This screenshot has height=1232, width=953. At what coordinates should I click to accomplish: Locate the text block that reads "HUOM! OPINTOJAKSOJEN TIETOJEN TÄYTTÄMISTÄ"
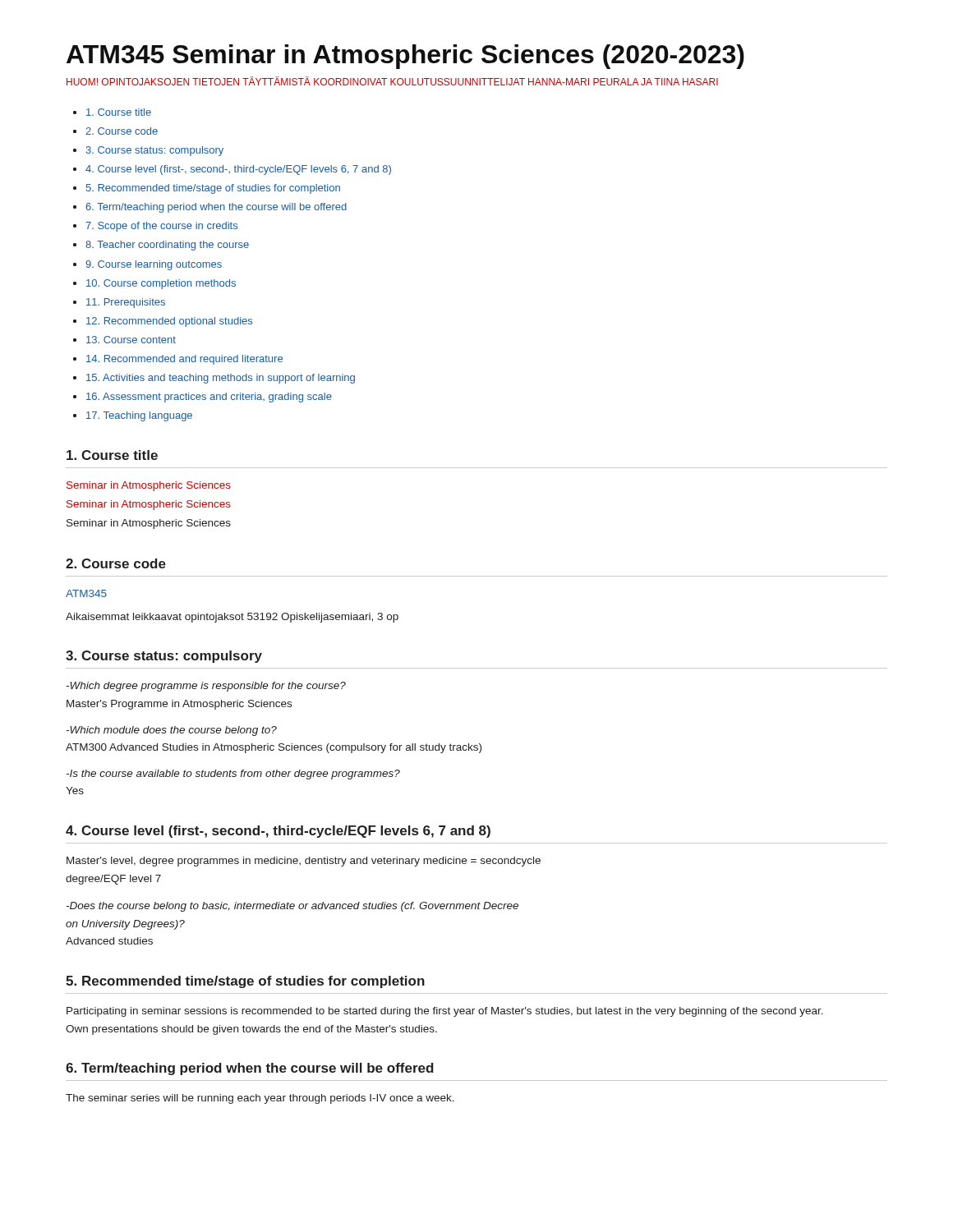point(392,82)
